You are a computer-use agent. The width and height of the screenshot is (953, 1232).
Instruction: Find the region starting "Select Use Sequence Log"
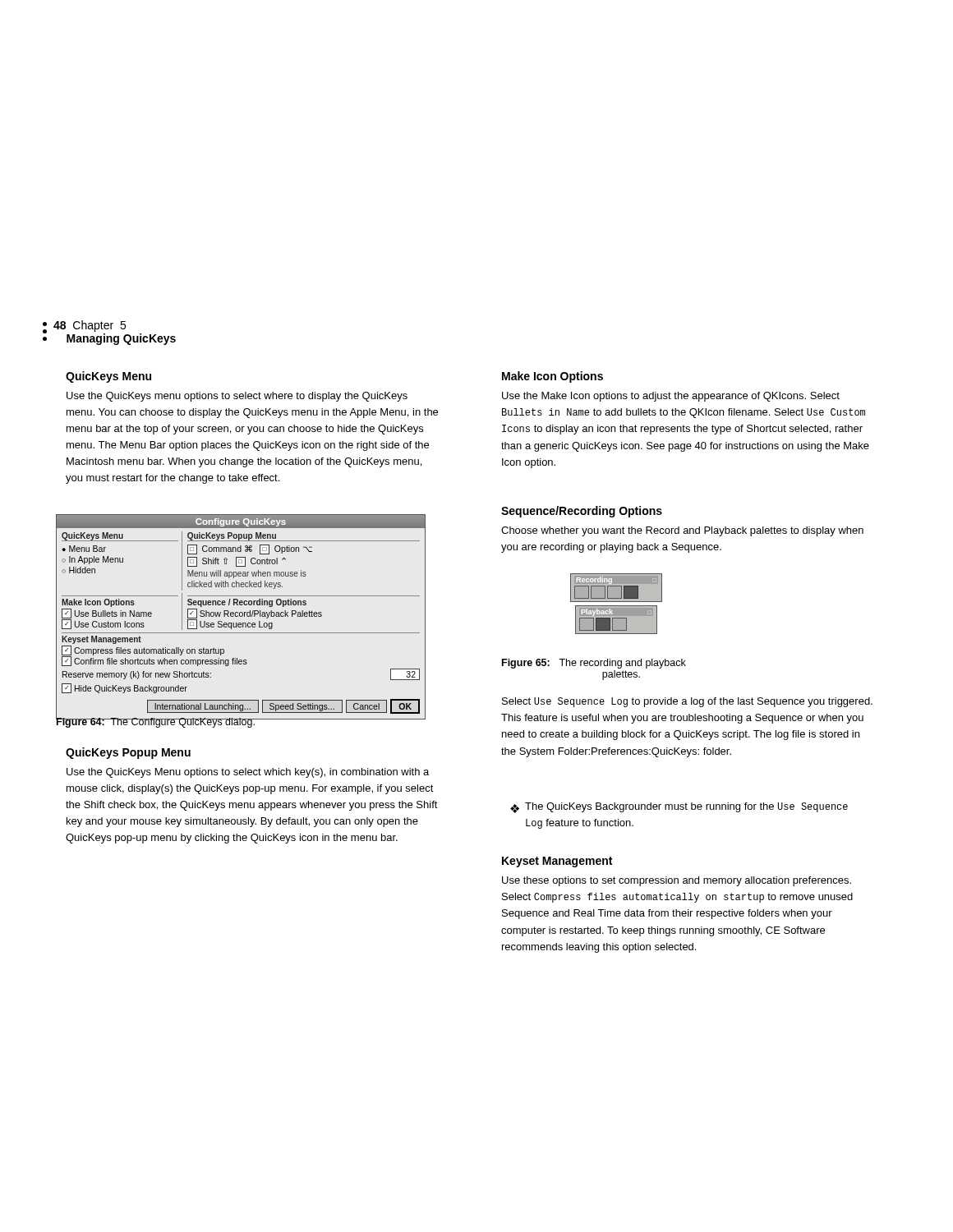[x=687, y=726]
